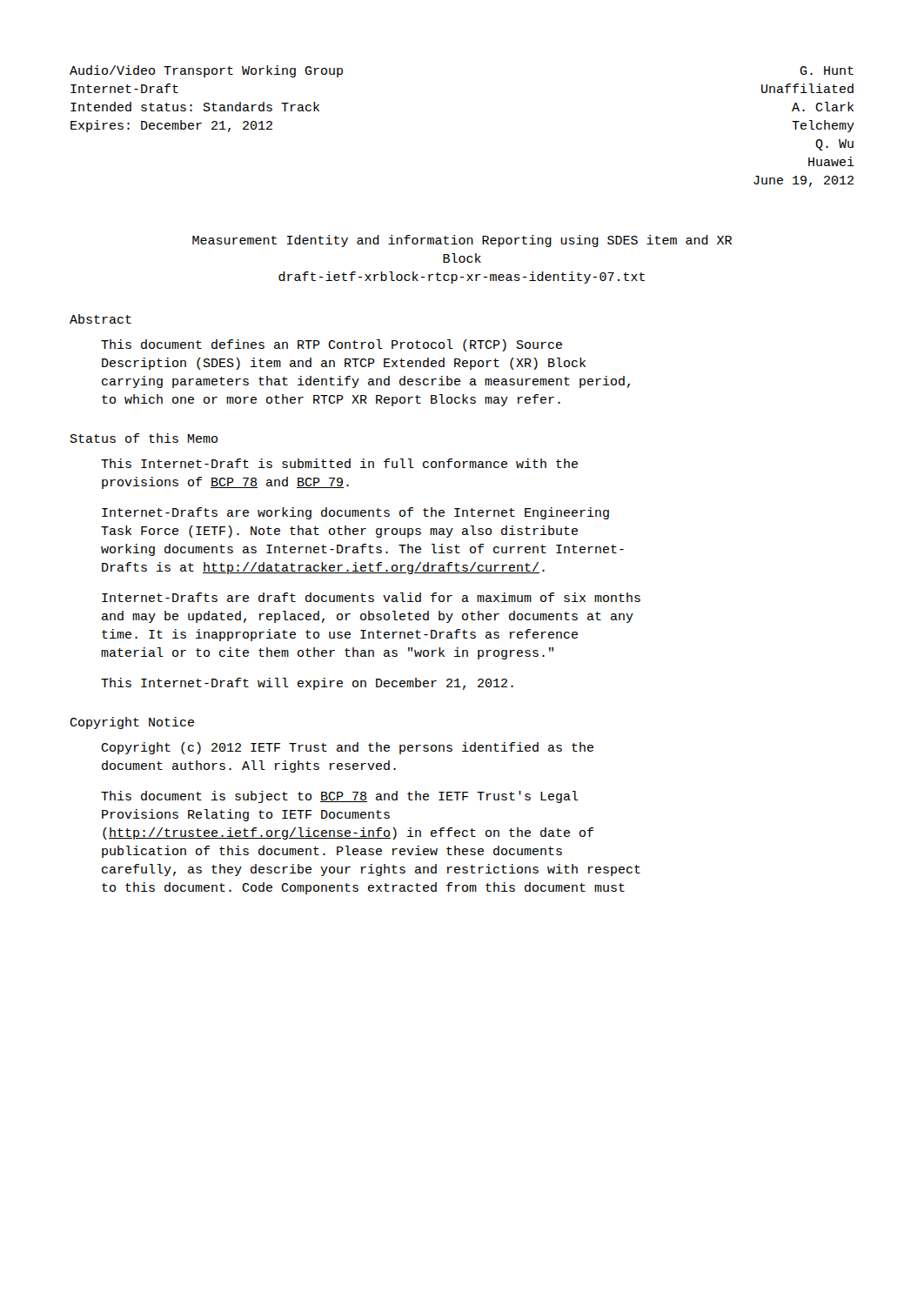Click the passage that begins "Copyright (c) 2012 IETF"
Screen dimensions: 1305x924
[x=348, y=758]
